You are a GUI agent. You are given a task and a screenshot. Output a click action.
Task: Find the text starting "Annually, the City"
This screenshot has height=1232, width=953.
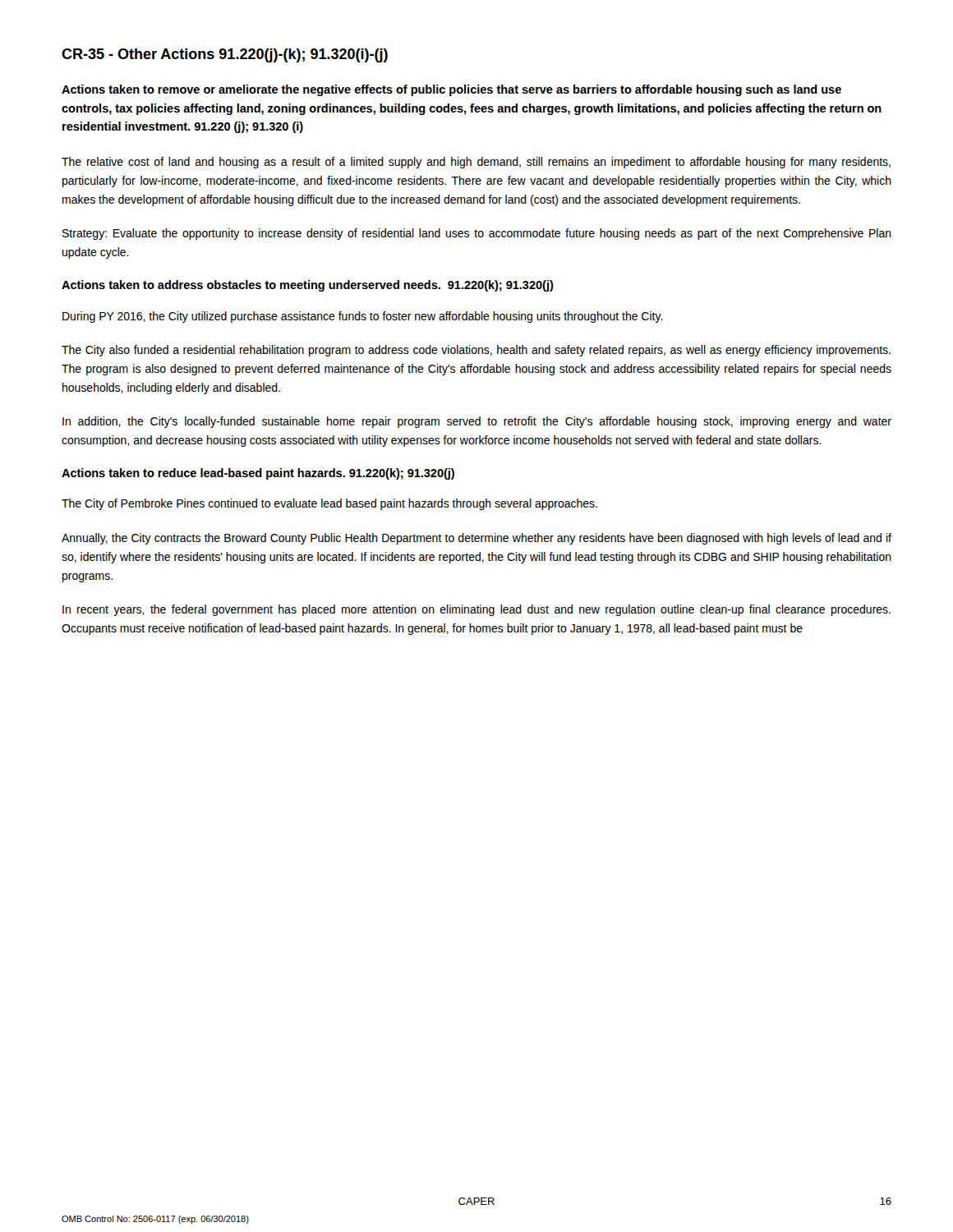click(476, 557)
